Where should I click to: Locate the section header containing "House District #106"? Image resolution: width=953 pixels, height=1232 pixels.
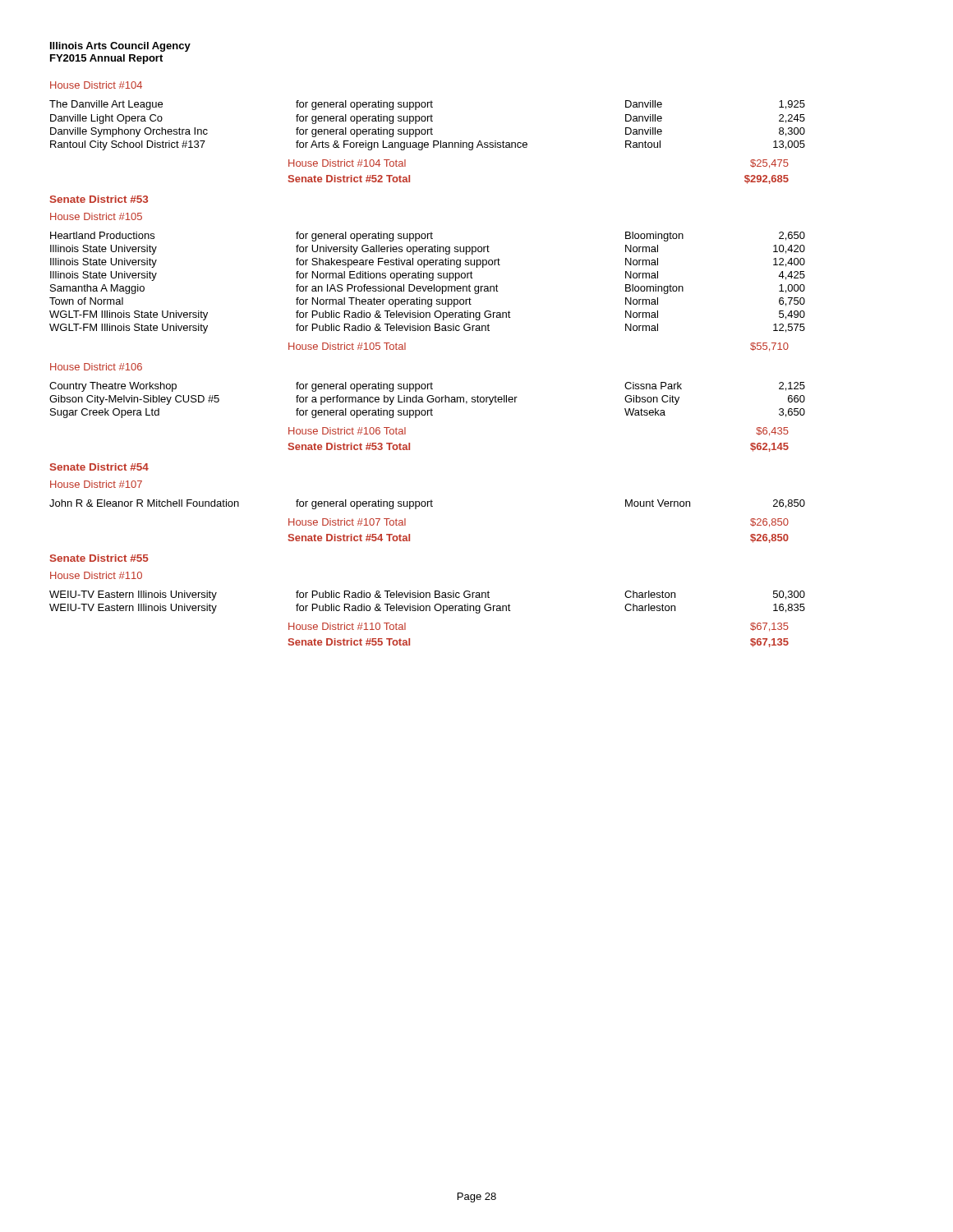(x=96, y=367)
